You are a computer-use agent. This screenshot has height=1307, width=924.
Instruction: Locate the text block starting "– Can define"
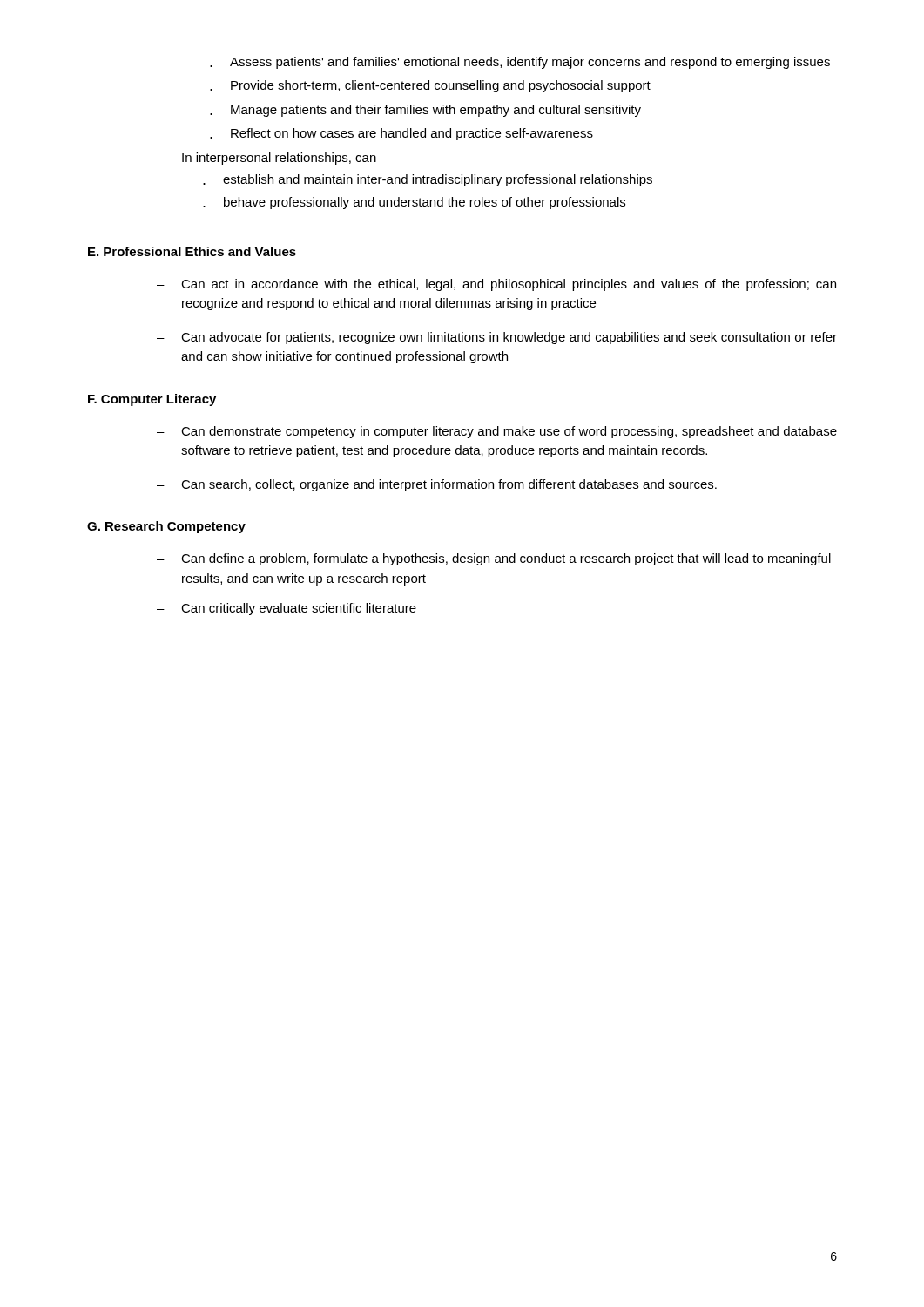click(x=497, y=569)
